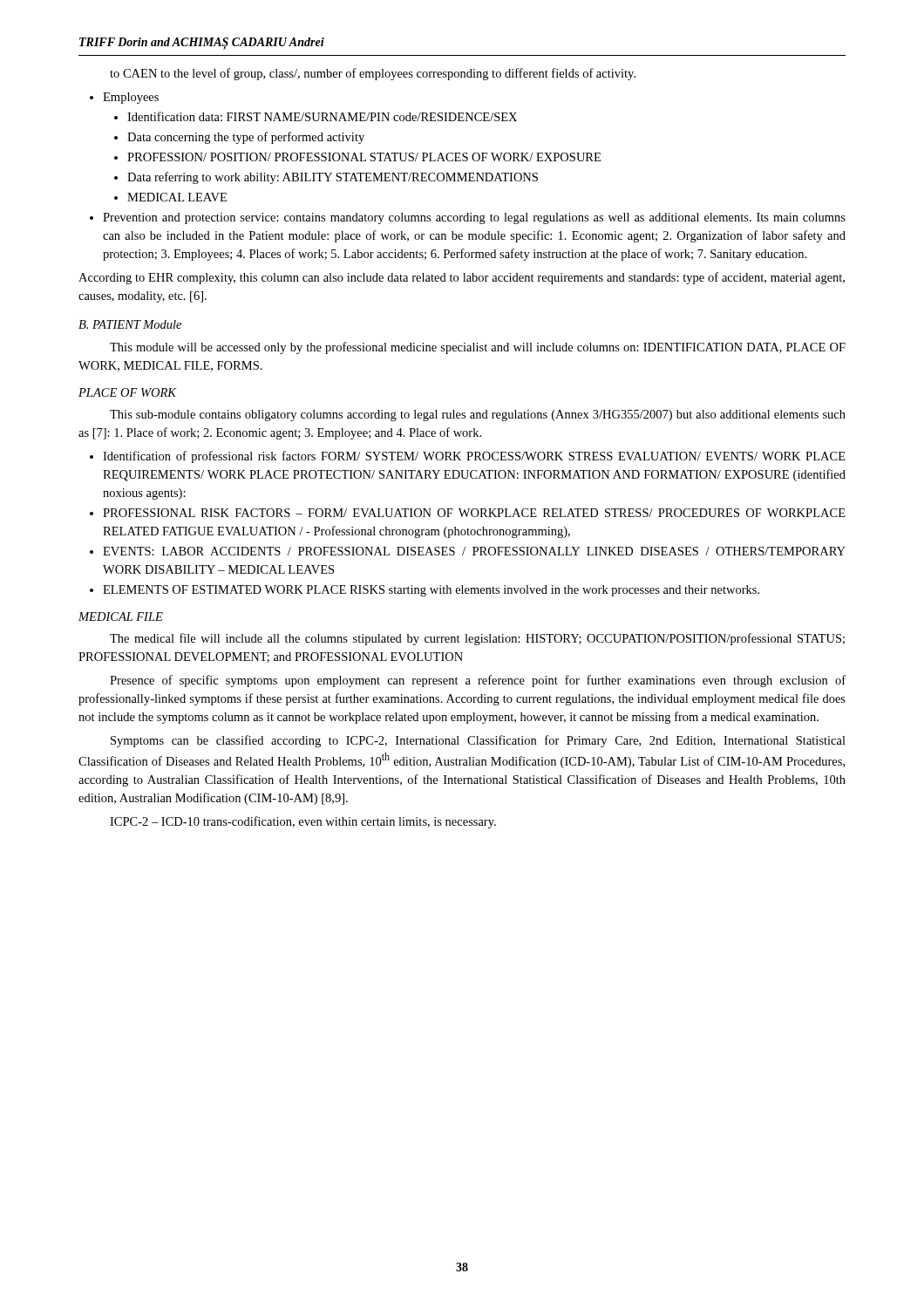Find the block starting "This module will be accessed only by the"
924x1308 pixels.
[x=462, y=356]
